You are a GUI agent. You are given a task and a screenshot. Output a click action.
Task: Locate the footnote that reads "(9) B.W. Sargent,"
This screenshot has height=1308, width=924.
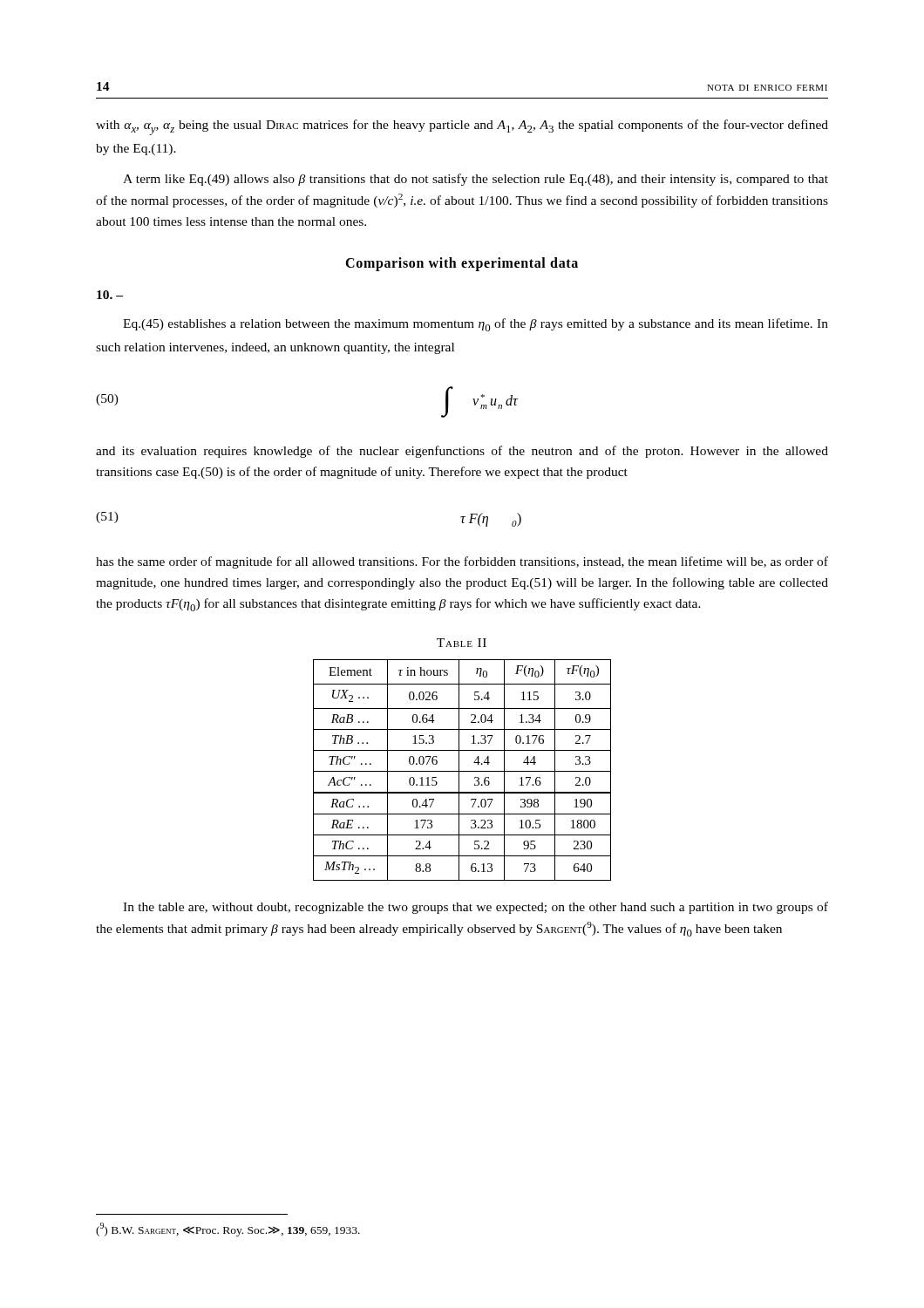[x=228, y=1228]
